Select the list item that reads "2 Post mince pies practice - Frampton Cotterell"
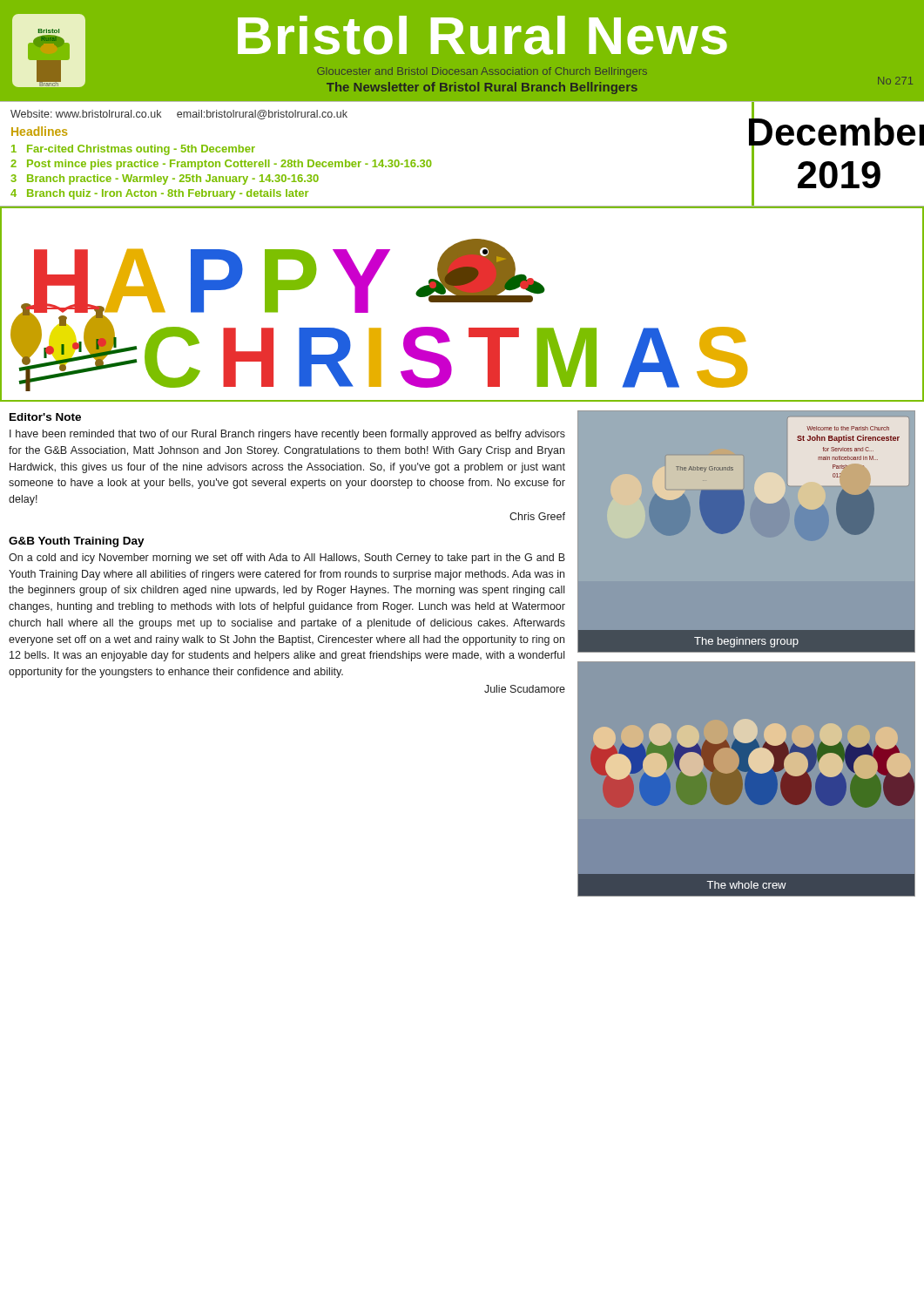Viewport: 924px width, 1307px height. point(221,164)
